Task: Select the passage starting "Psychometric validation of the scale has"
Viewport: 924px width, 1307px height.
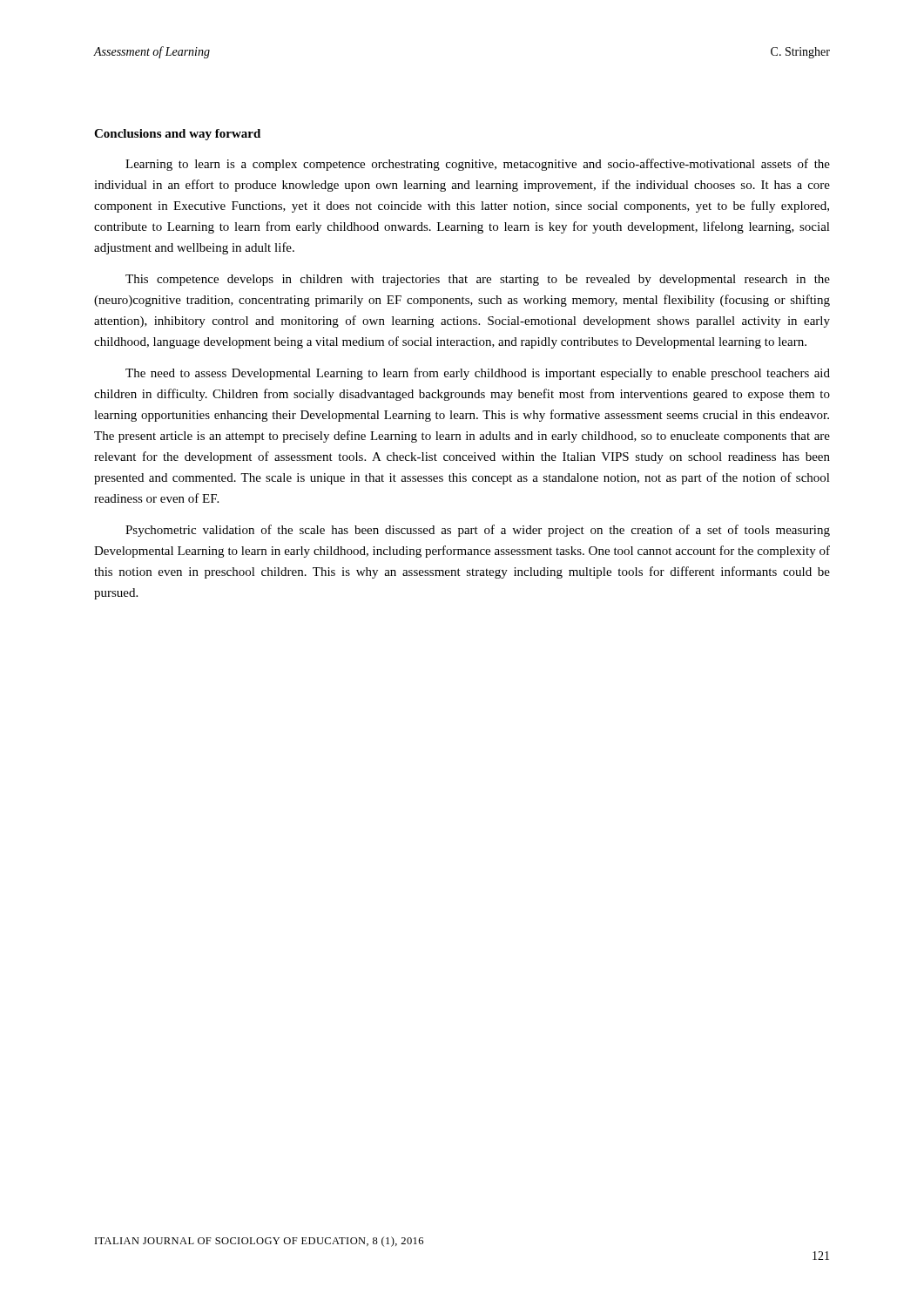Action: [x=462, y=561]
